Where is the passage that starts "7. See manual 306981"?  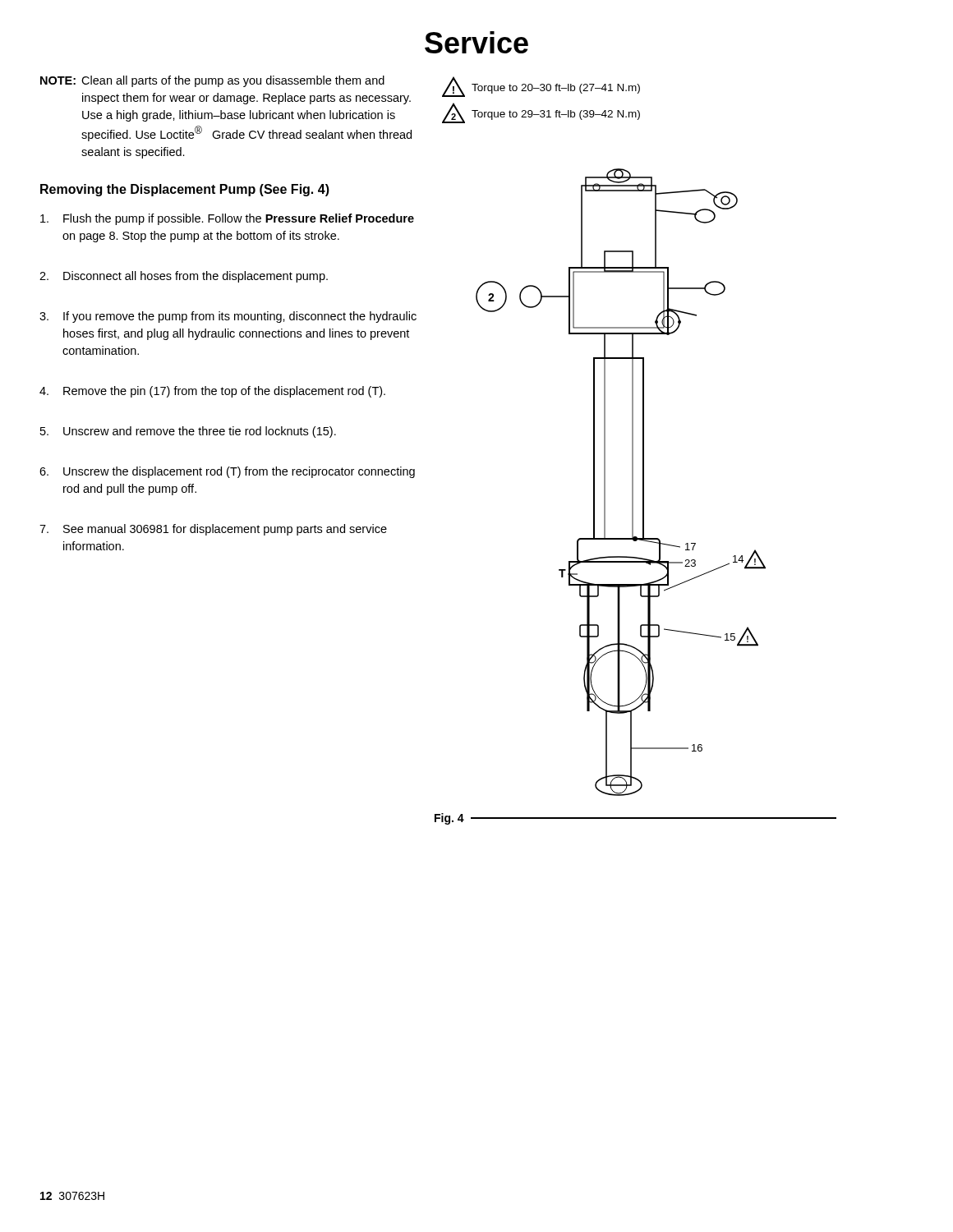pos(228,538)
